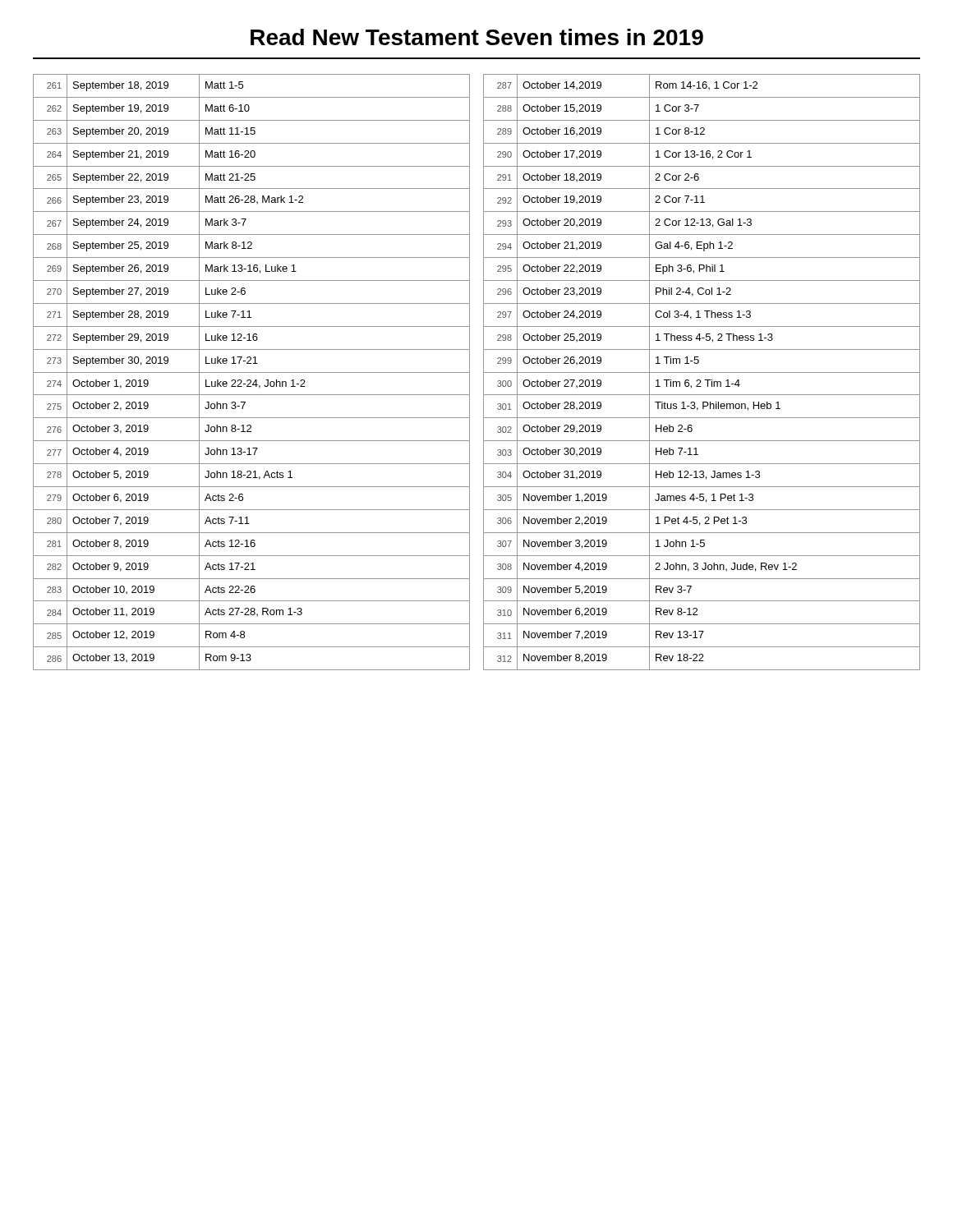
Task: Click the title
Action: 476,42
